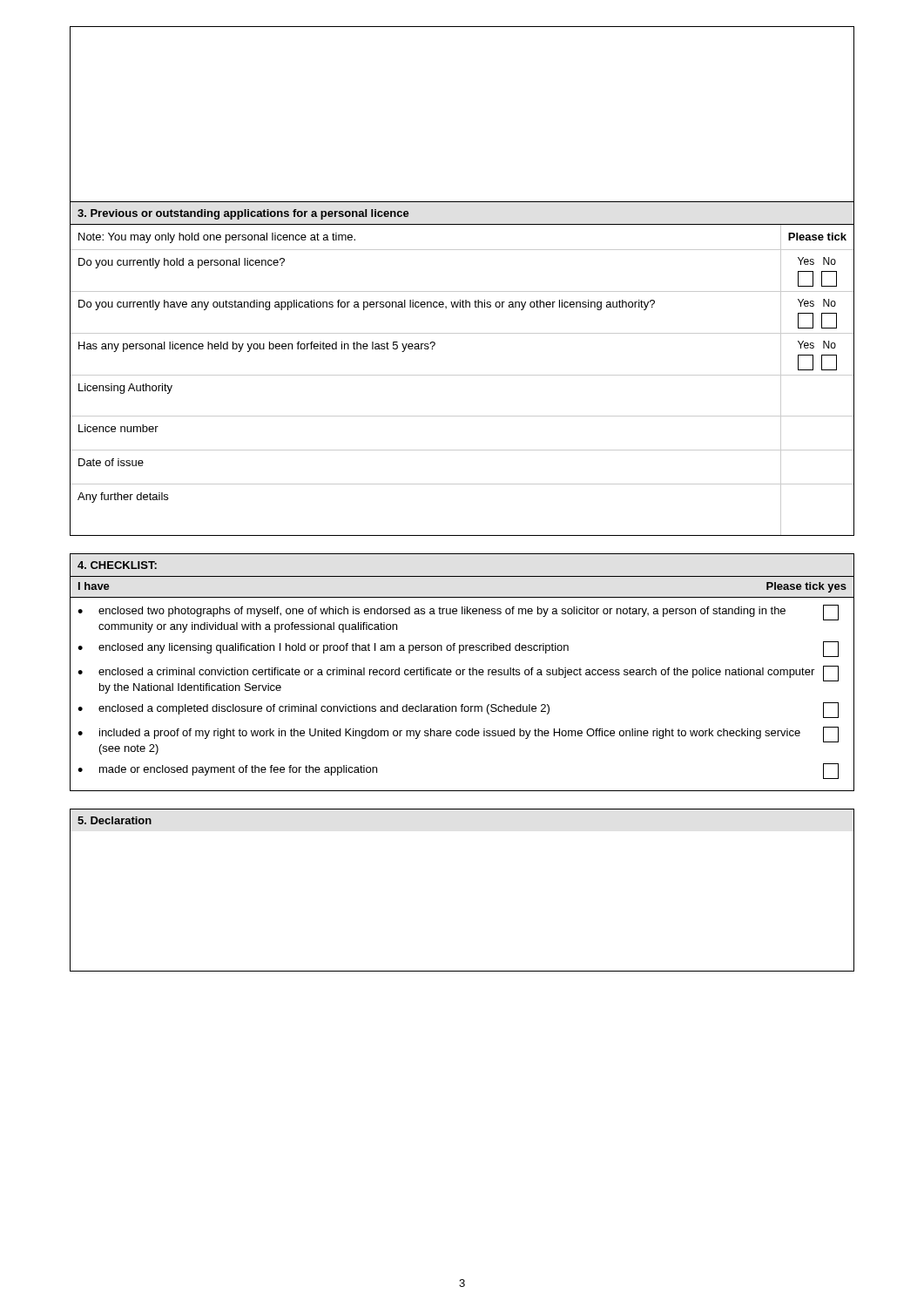Locate the block of text that opens with "• enclosed any"
The image size is (924, 1307).
[x=462, y=649]
